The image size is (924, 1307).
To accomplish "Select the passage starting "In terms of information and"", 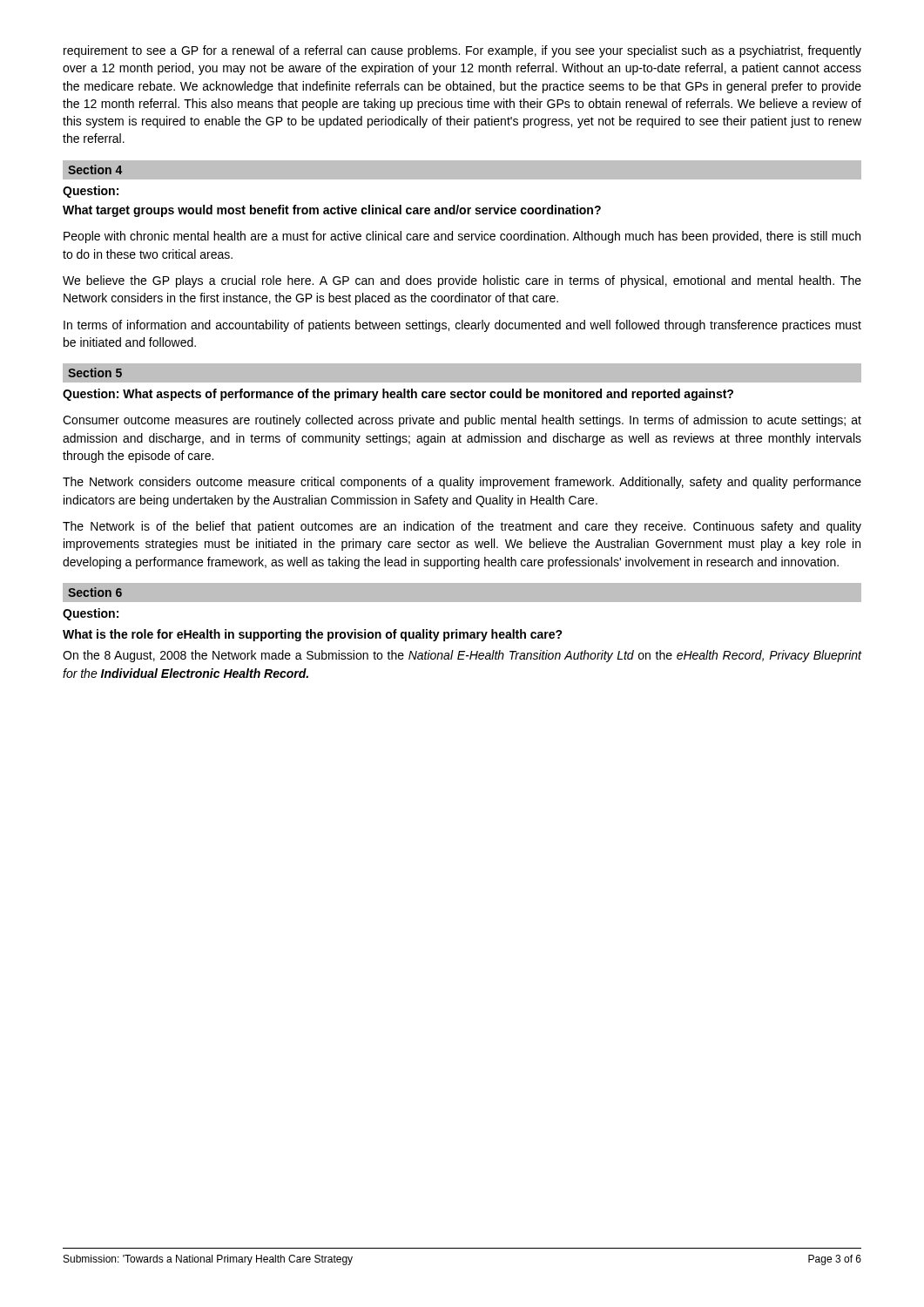I will (462, 334).
